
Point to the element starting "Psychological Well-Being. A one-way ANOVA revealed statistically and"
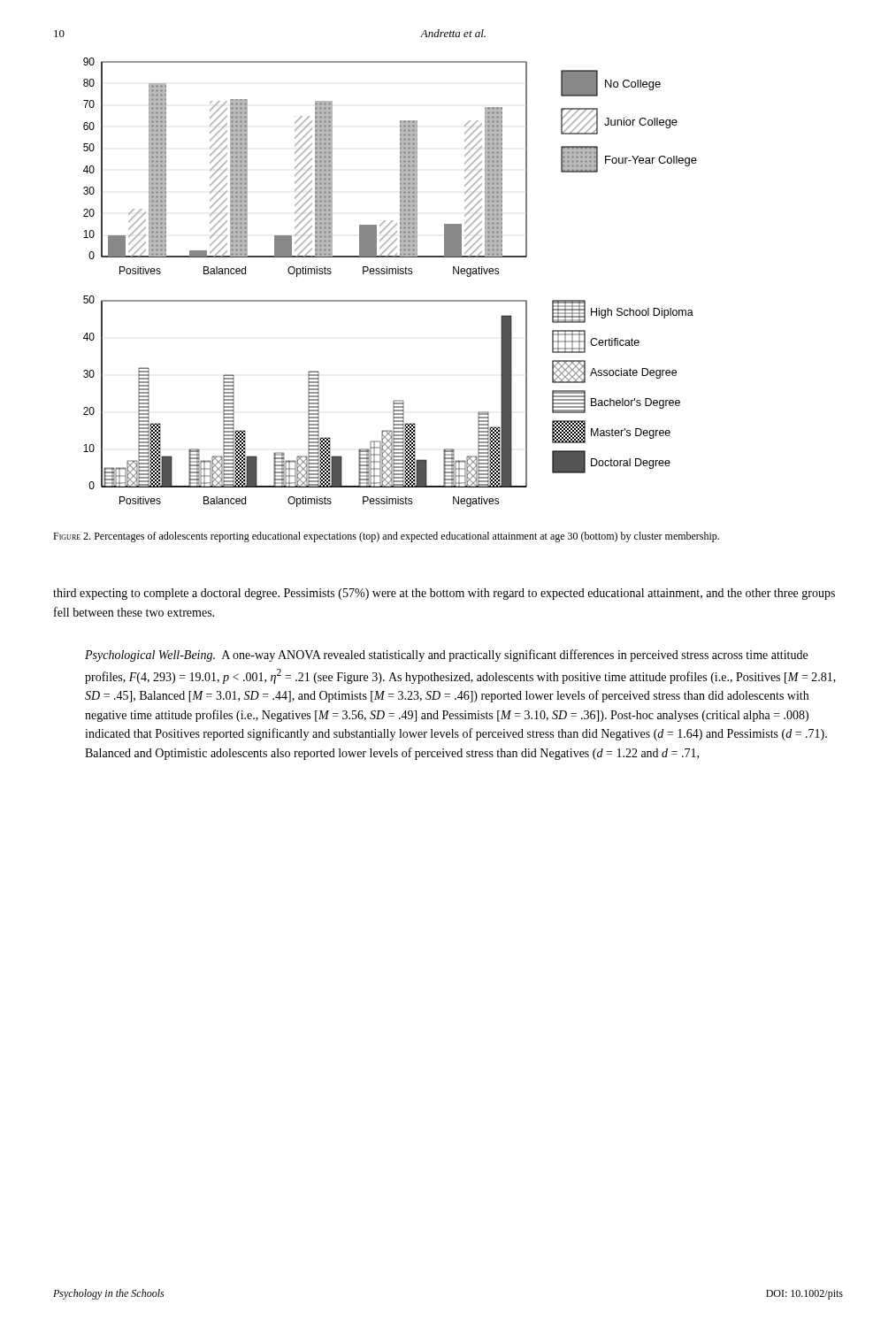coord(464,705)
